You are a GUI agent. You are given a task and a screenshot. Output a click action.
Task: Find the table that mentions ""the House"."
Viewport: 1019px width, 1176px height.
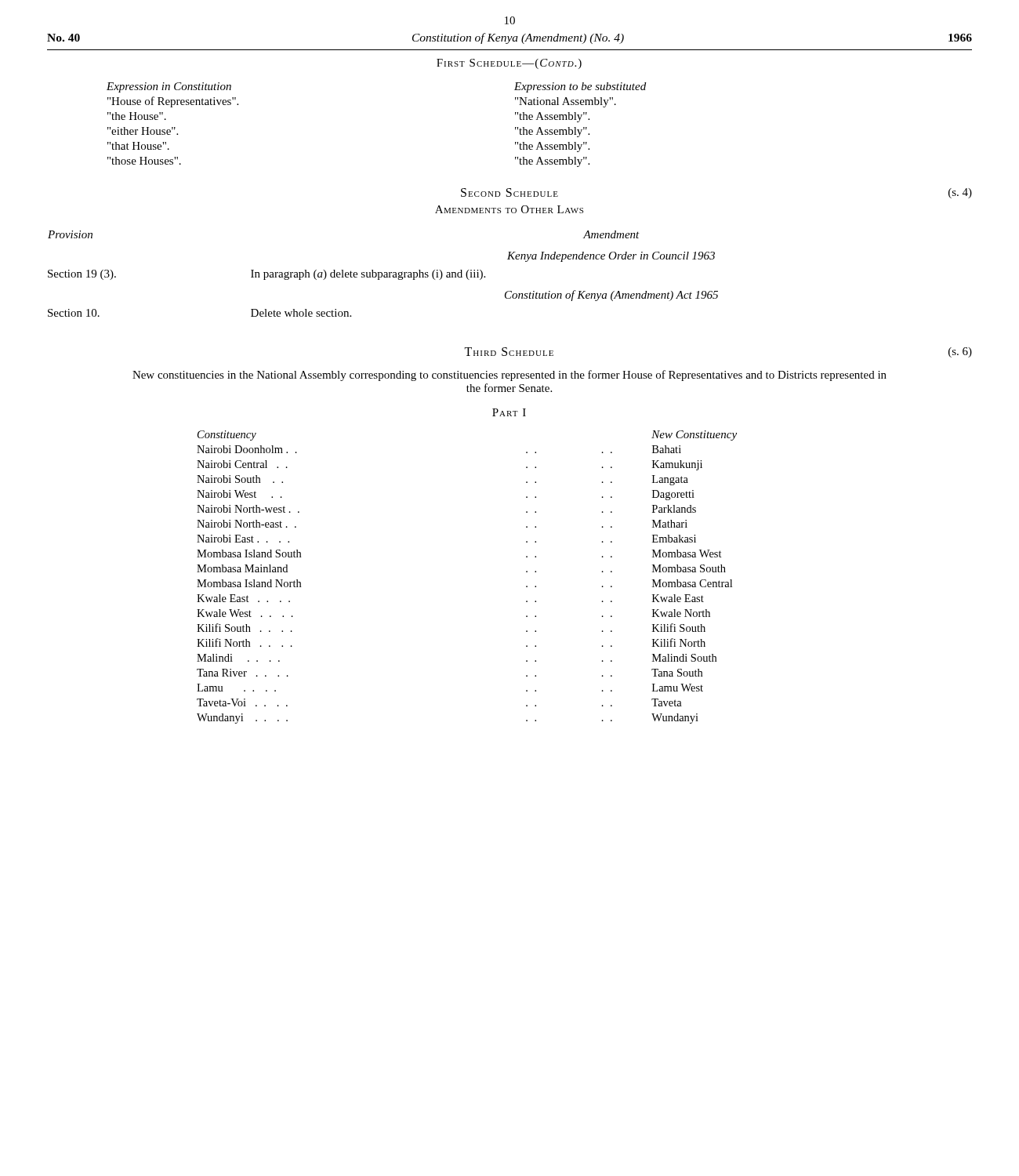click(x=509, y=124)
